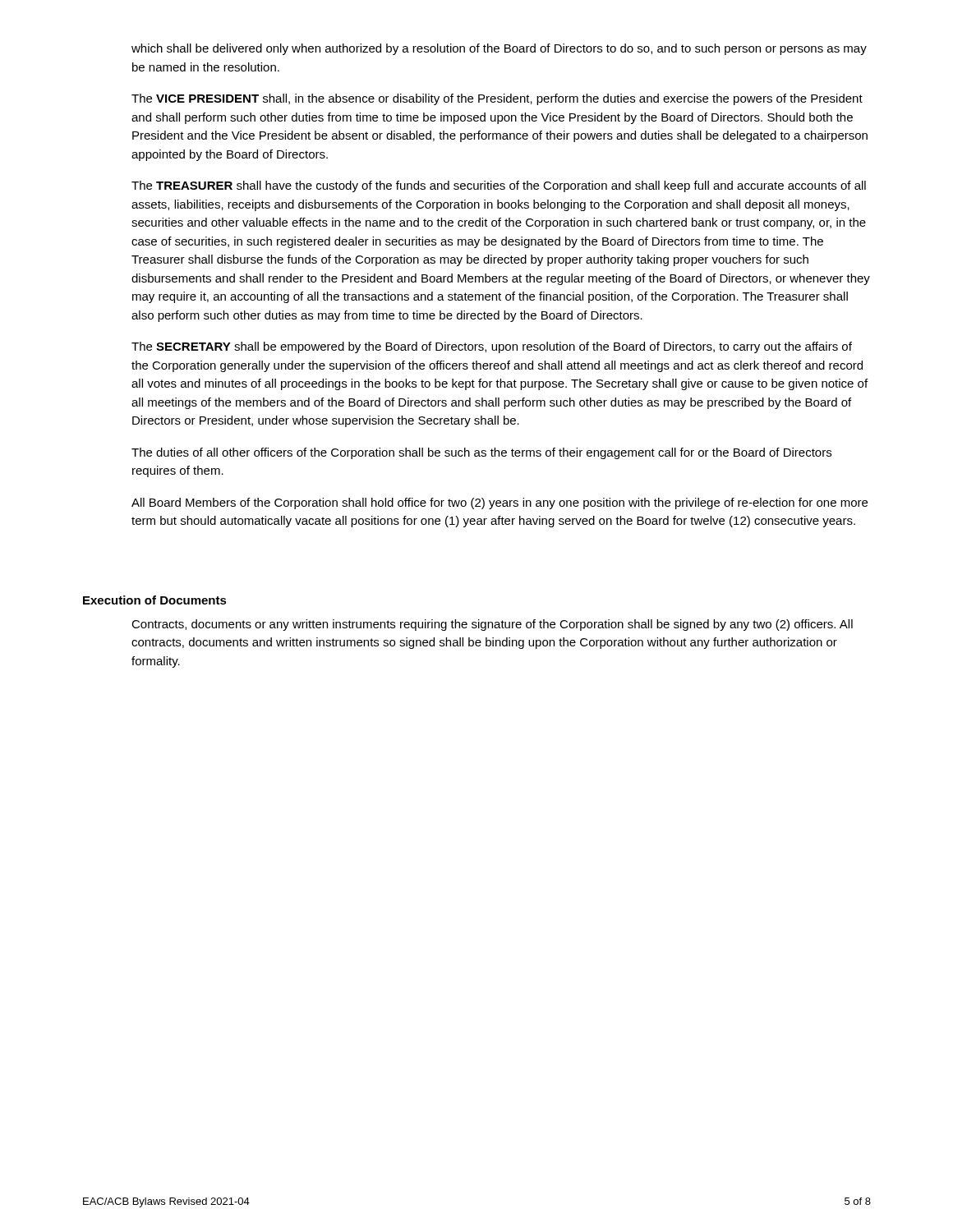953x1232 pixels.
Task: Find the text block with the text "The duties of"
Action: click(x=482, y=461)
